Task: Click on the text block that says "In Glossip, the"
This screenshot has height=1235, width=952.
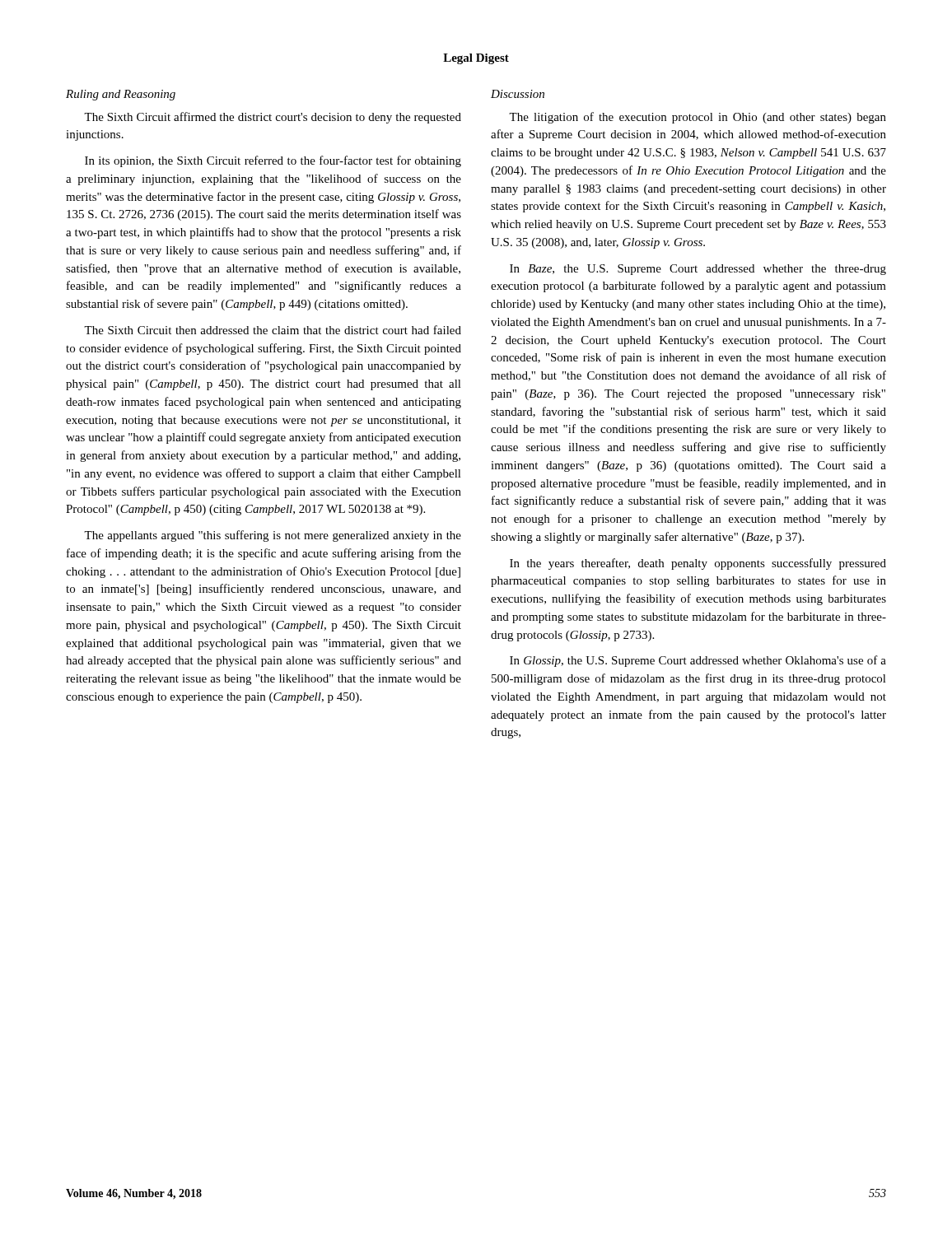Action: click(x=688, y=696)
